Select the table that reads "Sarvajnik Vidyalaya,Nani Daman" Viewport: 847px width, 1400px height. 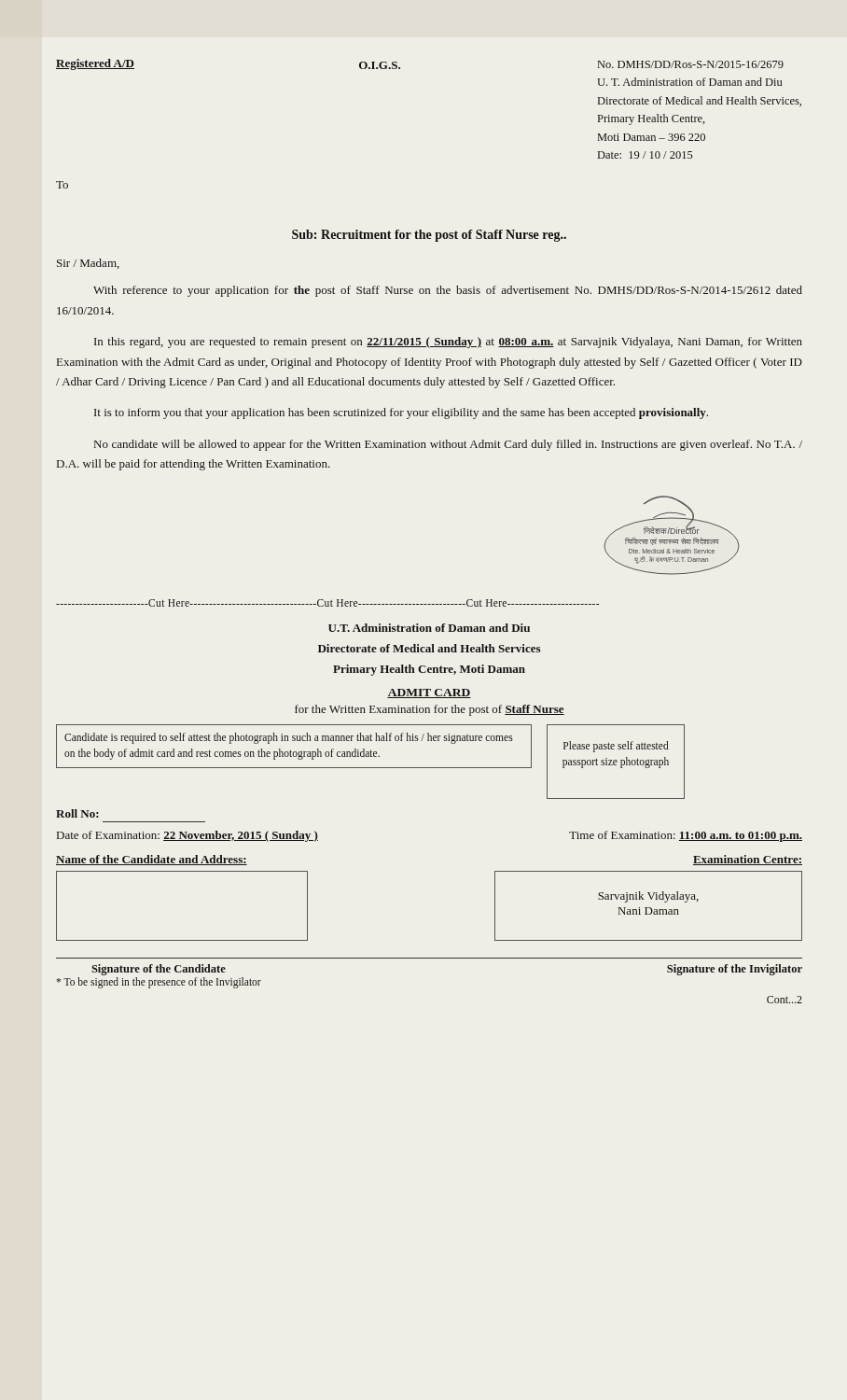point(648,906)
